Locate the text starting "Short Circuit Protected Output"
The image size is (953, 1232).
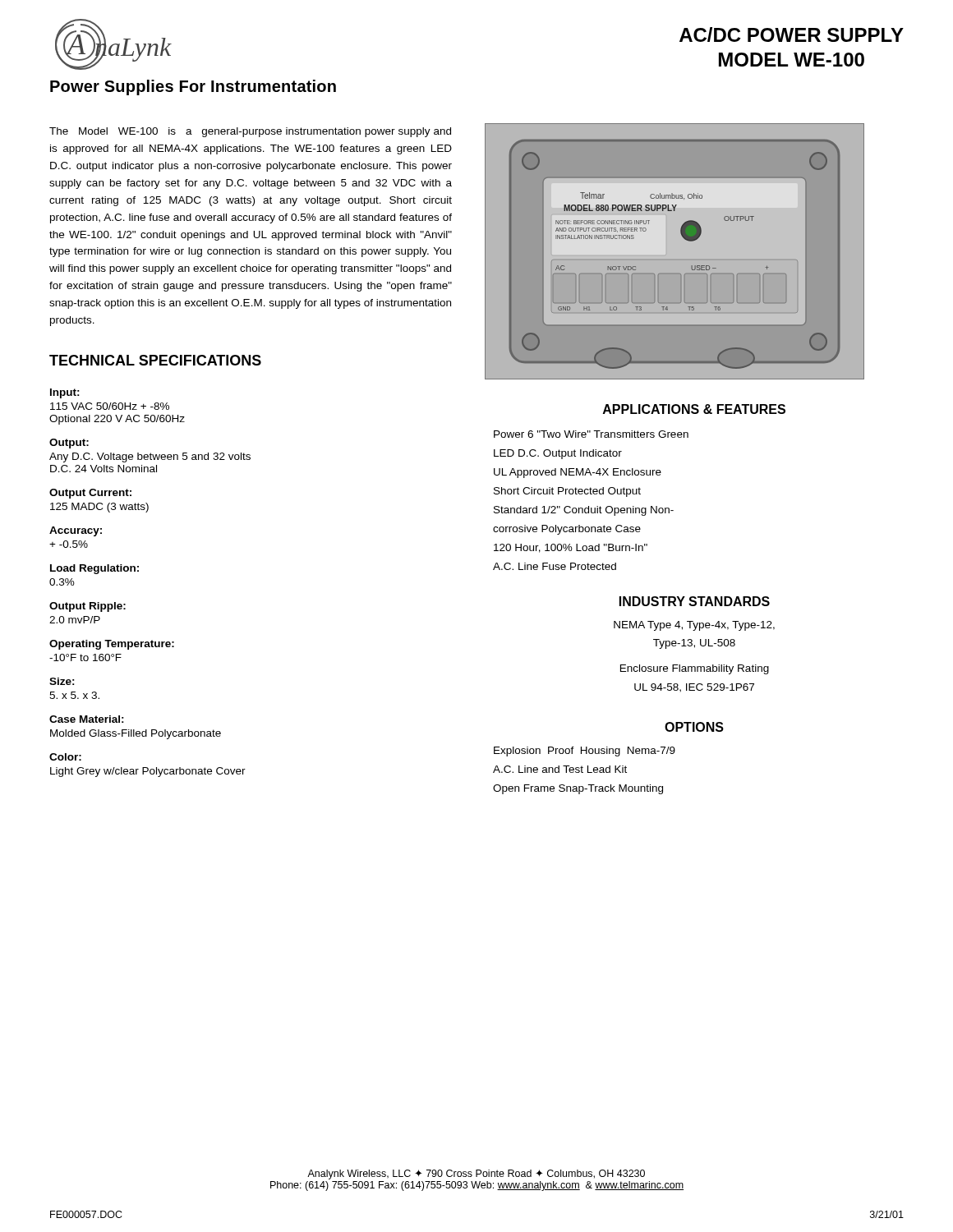tap(567, 491)
